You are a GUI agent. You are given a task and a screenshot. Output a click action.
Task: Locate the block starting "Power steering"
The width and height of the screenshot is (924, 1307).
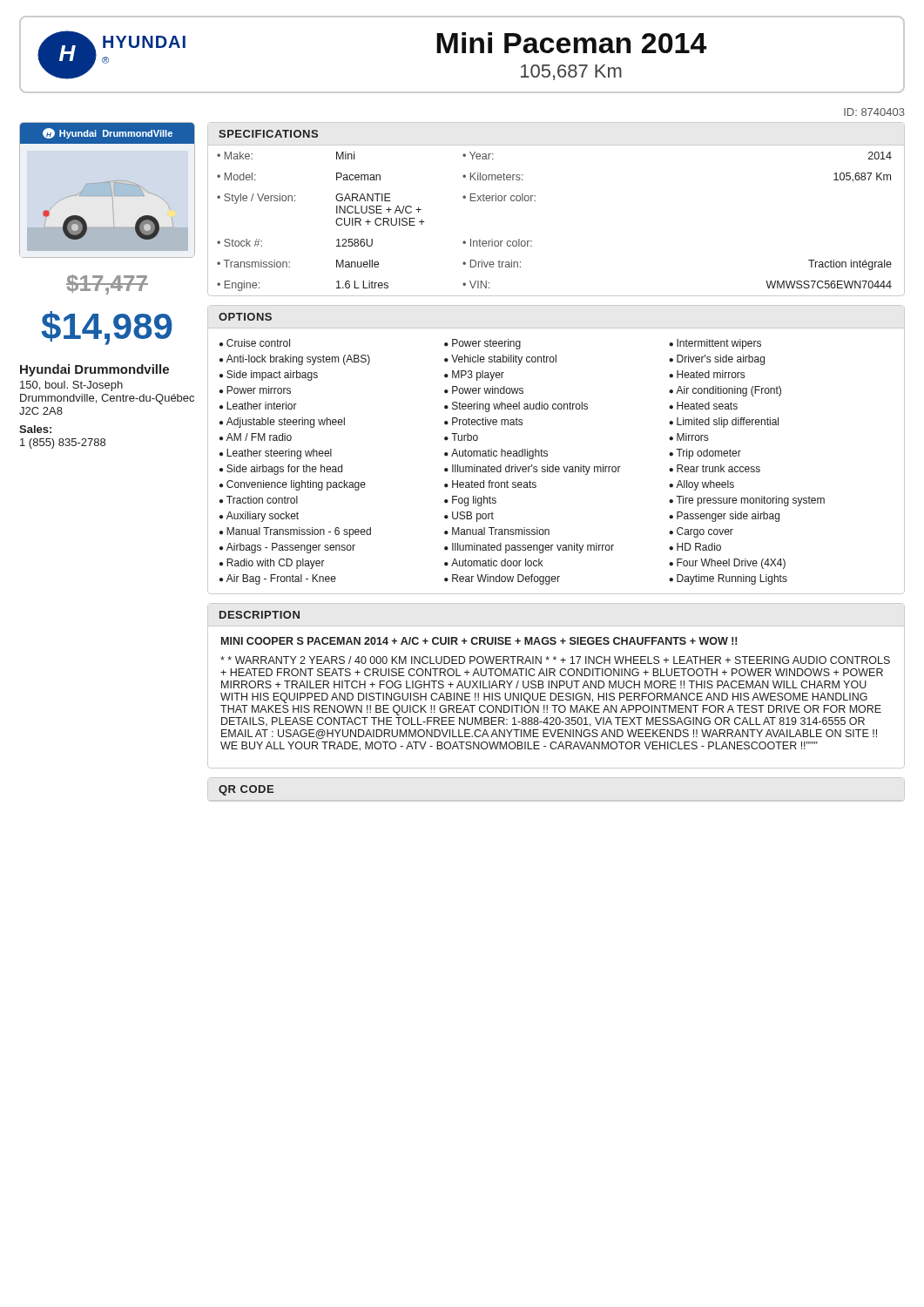486,343
